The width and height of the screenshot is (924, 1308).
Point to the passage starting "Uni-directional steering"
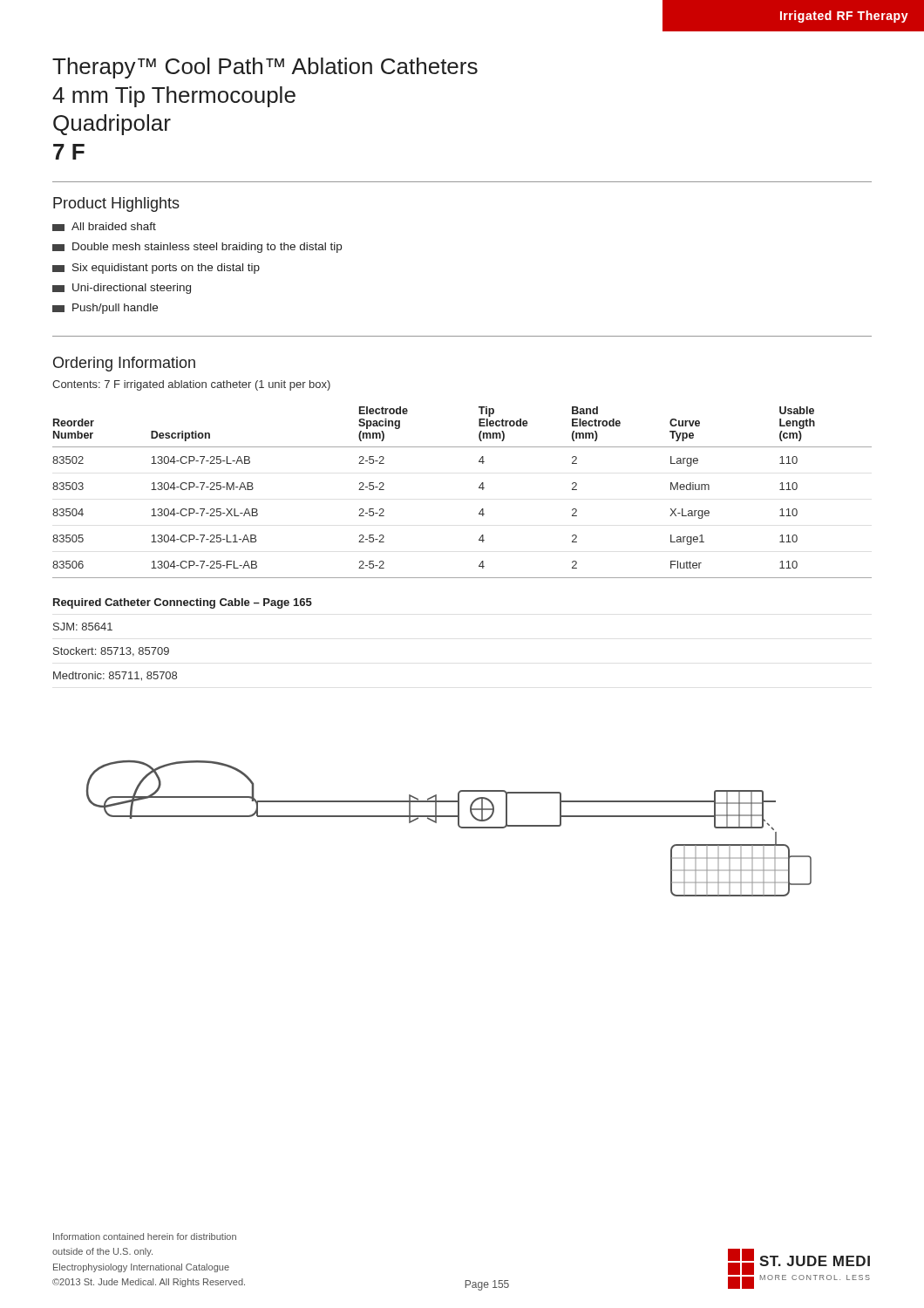(x=122, y=288)
